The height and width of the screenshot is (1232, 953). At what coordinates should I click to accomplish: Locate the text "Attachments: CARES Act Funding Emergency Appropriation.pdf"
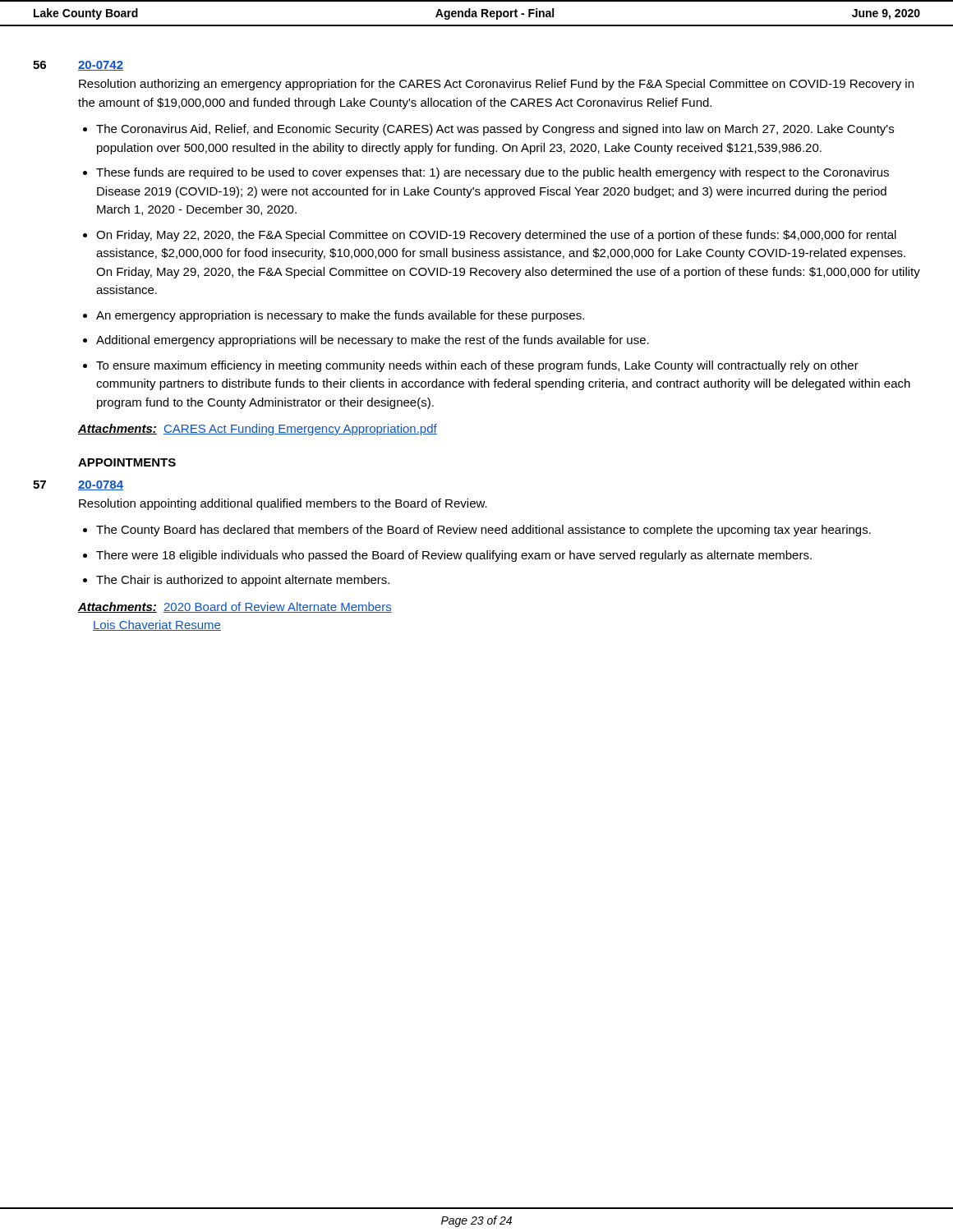tap(257, 428)
